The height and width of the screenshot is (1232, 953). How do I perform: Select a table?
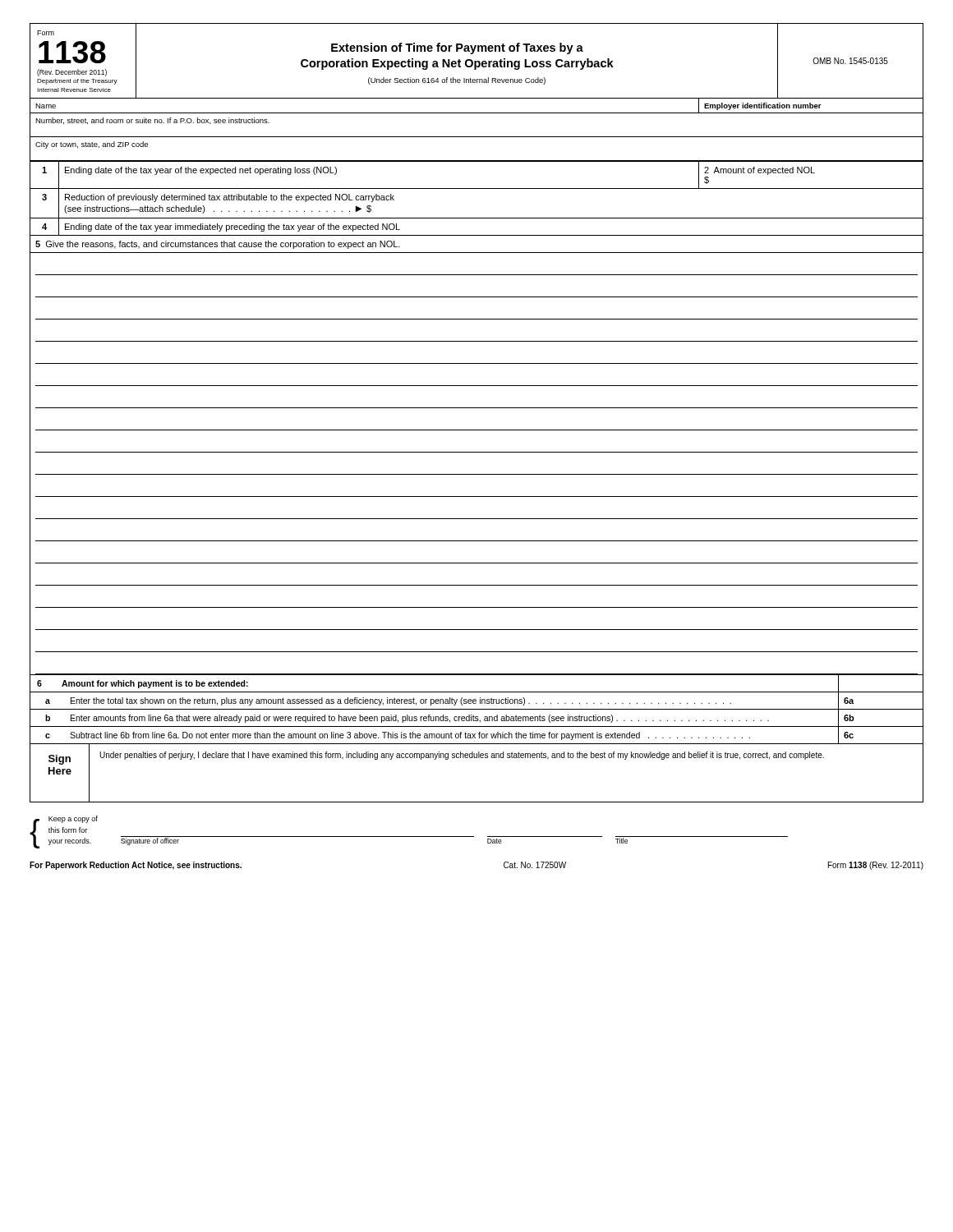click(x=476, y=710)
